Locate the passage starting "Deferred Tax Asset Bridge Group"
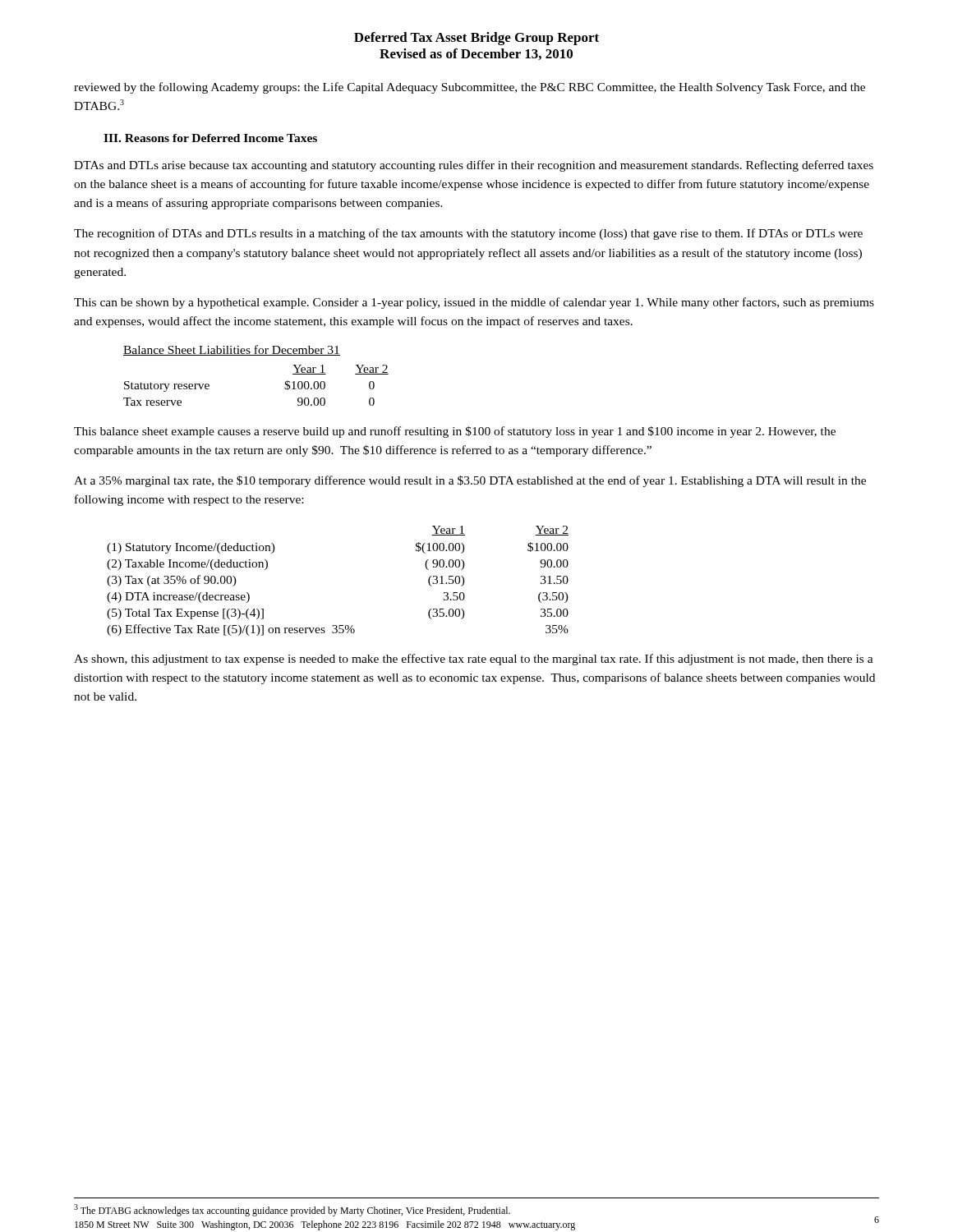This screenshot has height=1232, width=953. click(476, 46)
